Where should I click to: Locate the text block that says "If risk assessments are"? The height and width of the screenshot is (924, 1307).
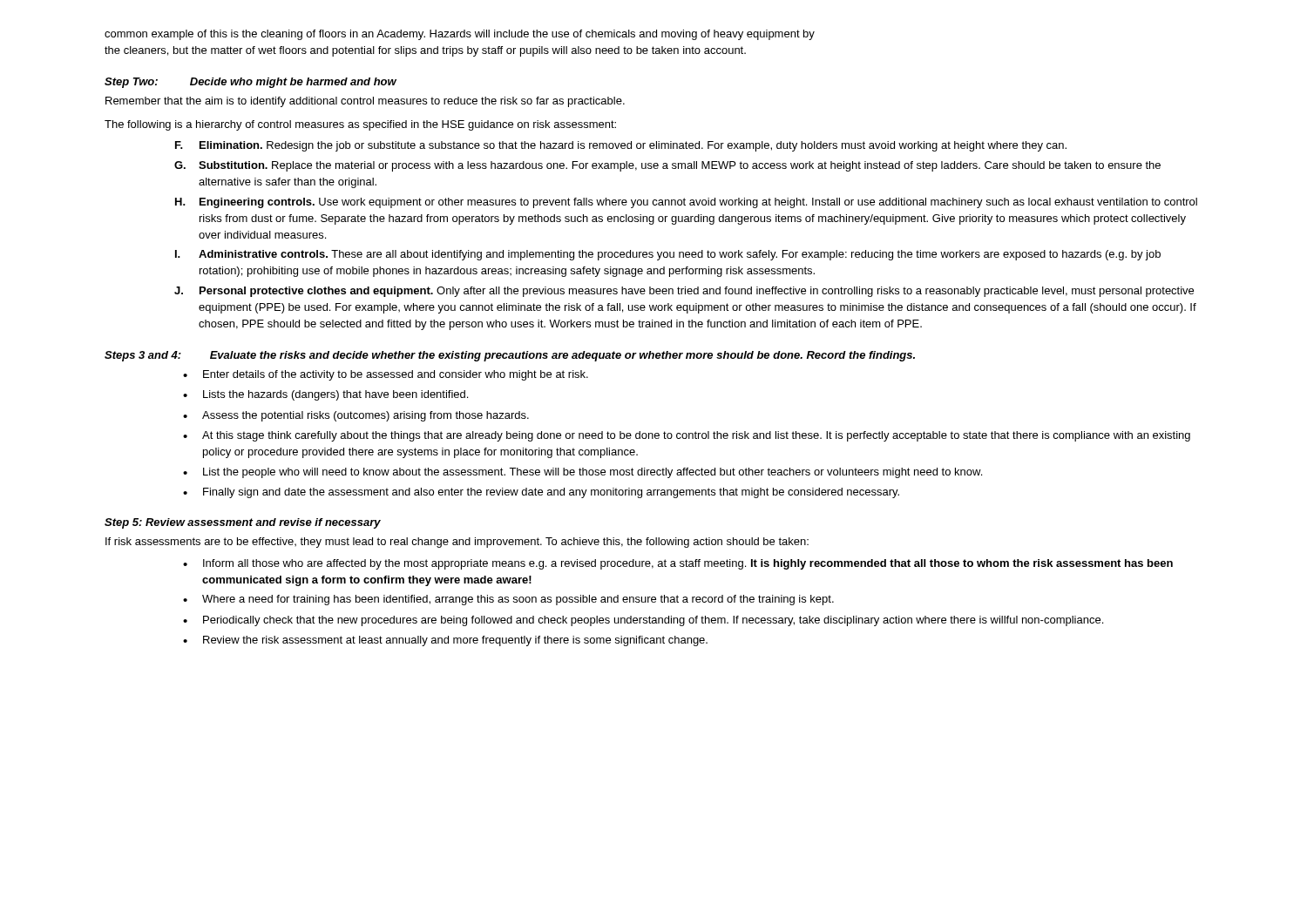click(x=457, y=541)
